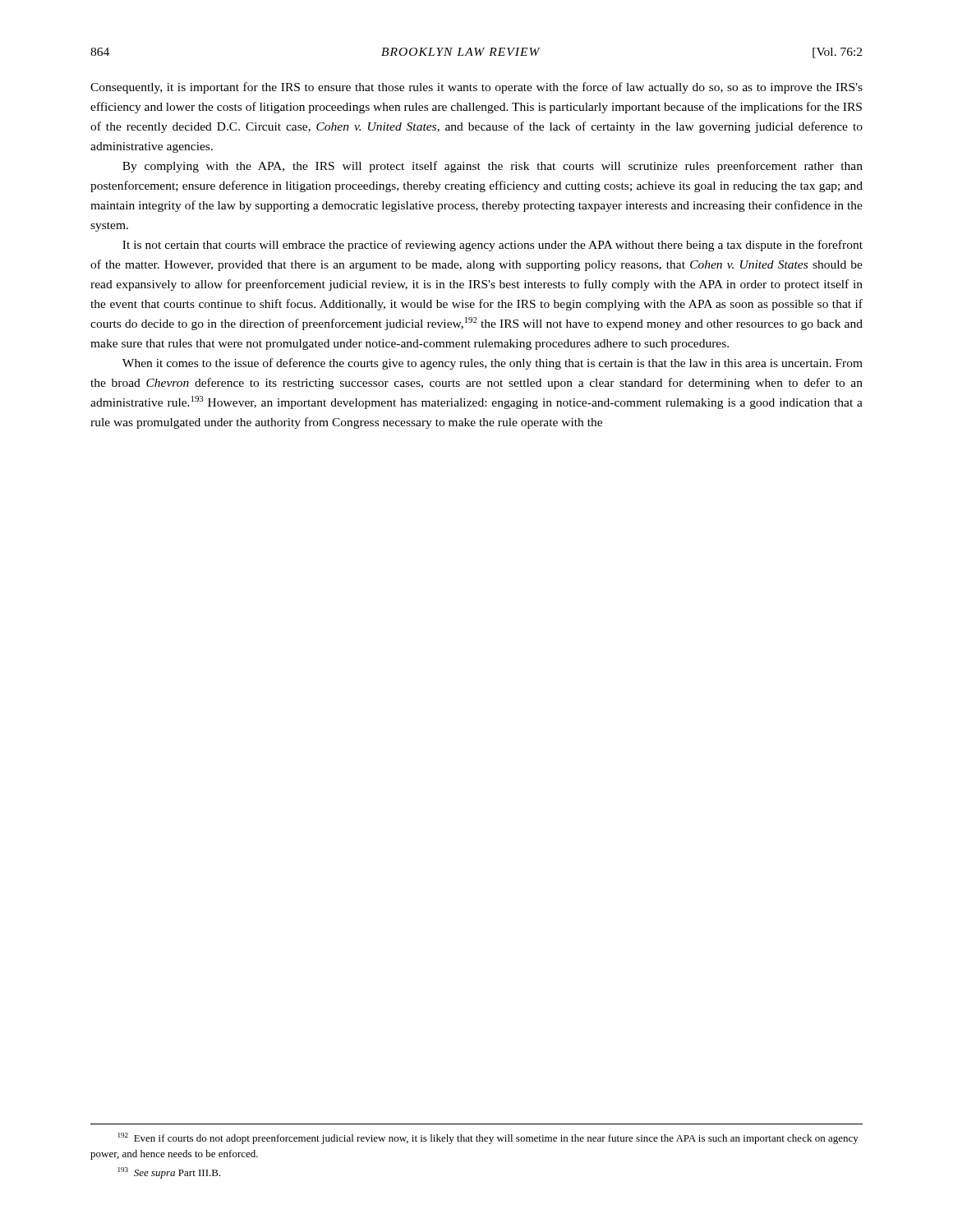953x1232 pixels.
Task: Locate the block of text that opens with "It is not certain"
Action: click(476, 294)
